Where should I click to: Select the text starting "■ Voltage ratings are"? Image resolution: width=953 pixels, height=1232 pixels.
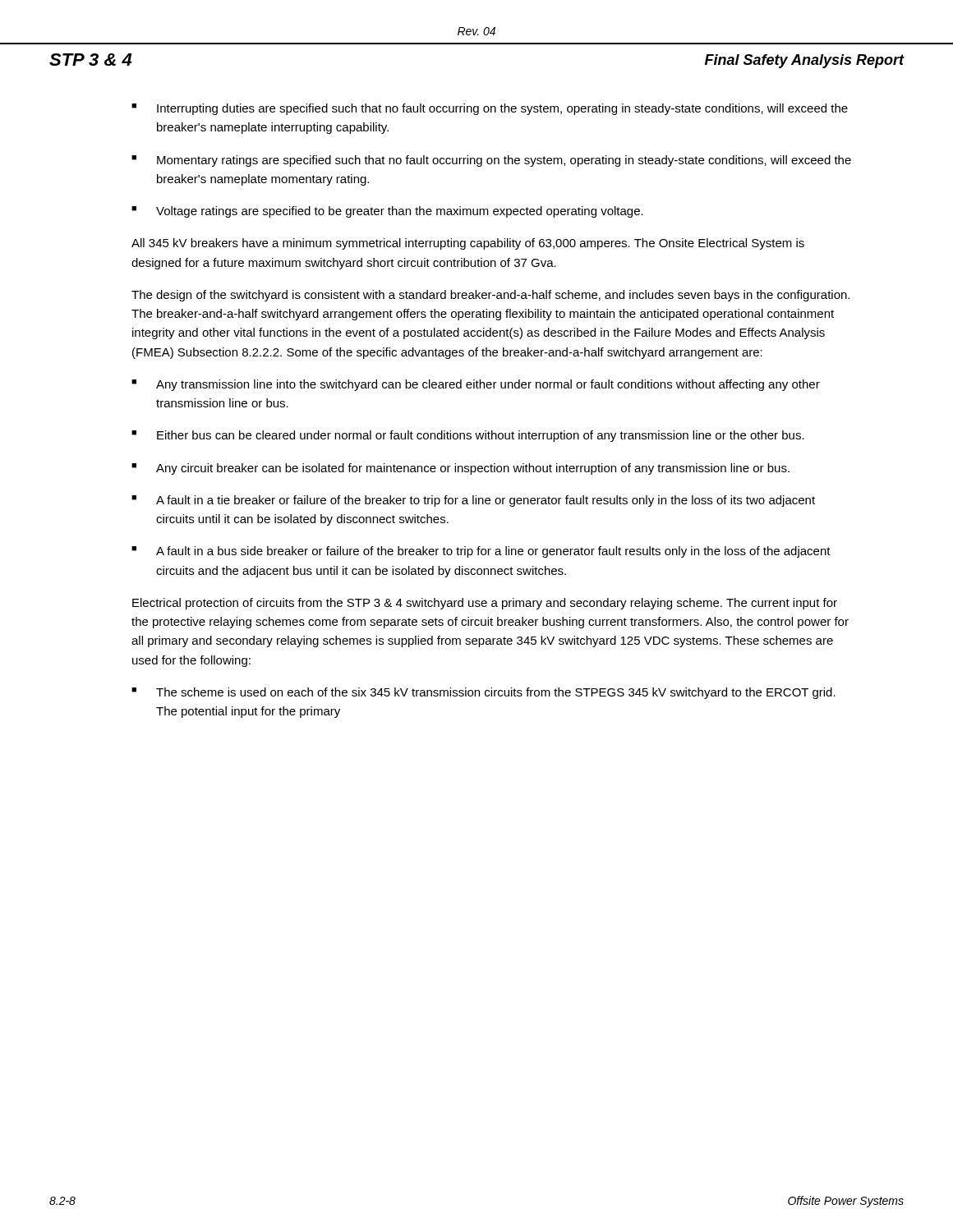[493, 211]
